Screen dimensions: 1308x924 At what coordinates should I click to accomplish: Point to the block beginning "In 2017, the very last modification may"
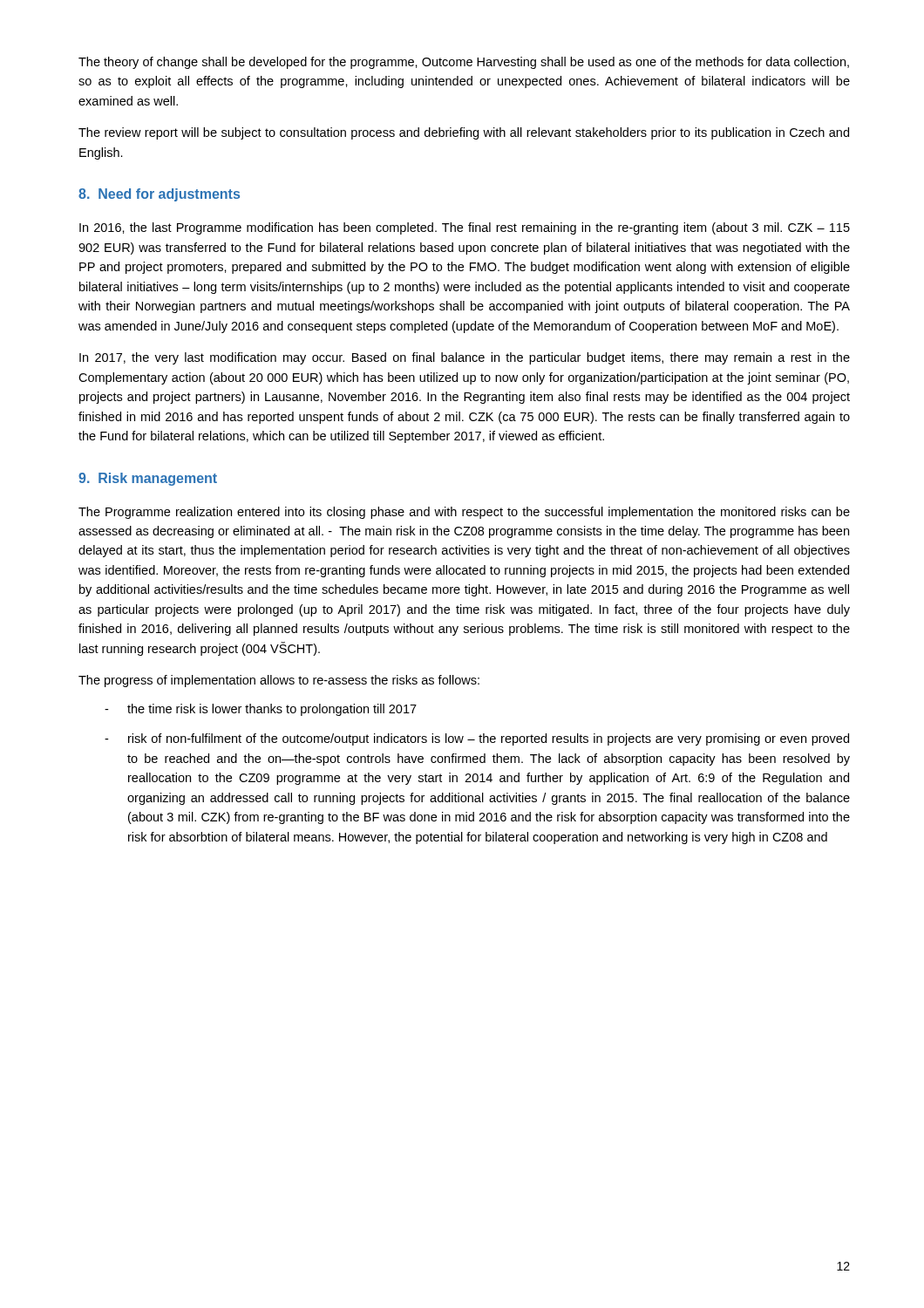click(x=464, y=397)
